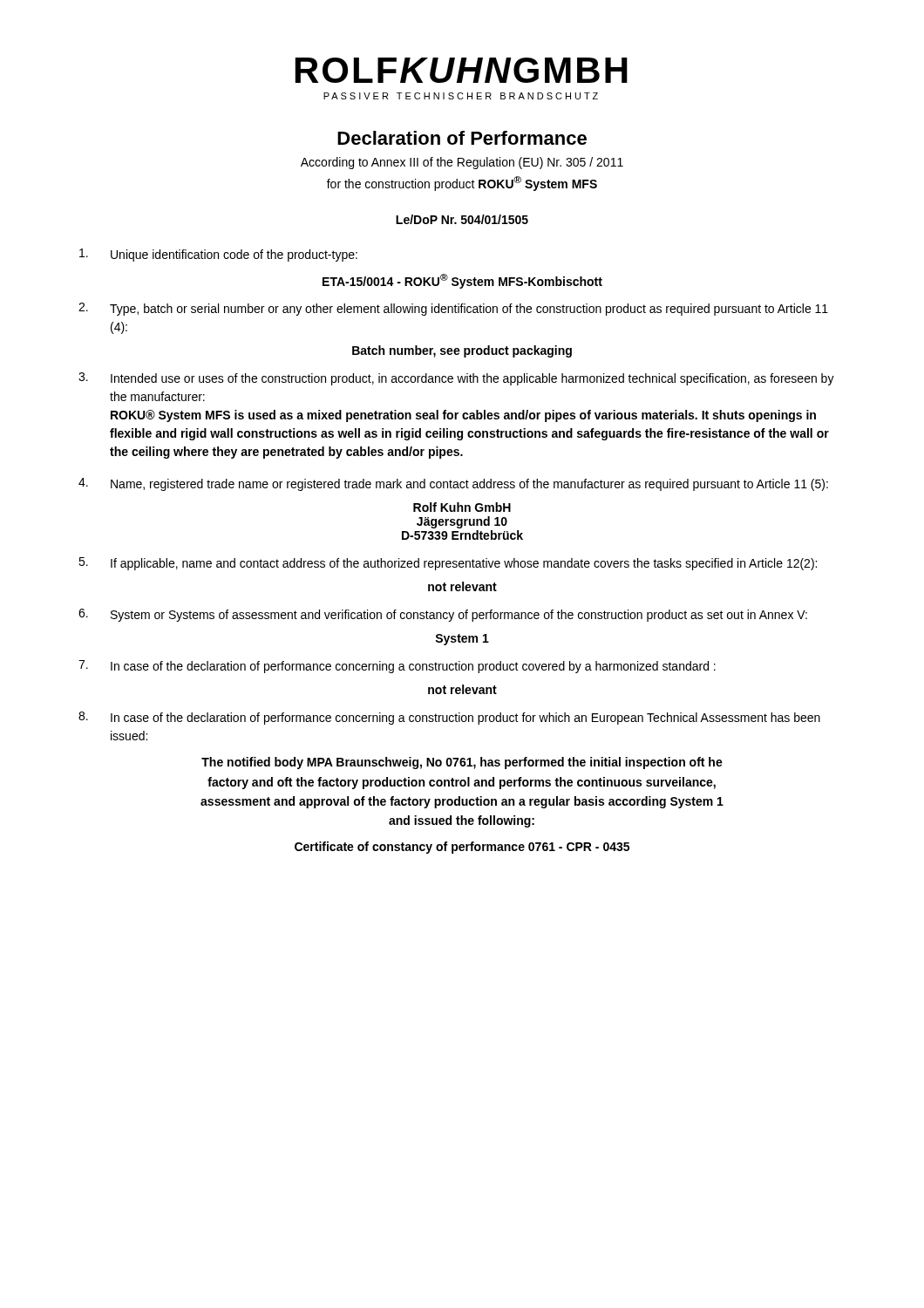The image size is (924, 1308).
Task: Navigate to the element starting "Unique identification code of the product-type:"
Action: (218, 255)
